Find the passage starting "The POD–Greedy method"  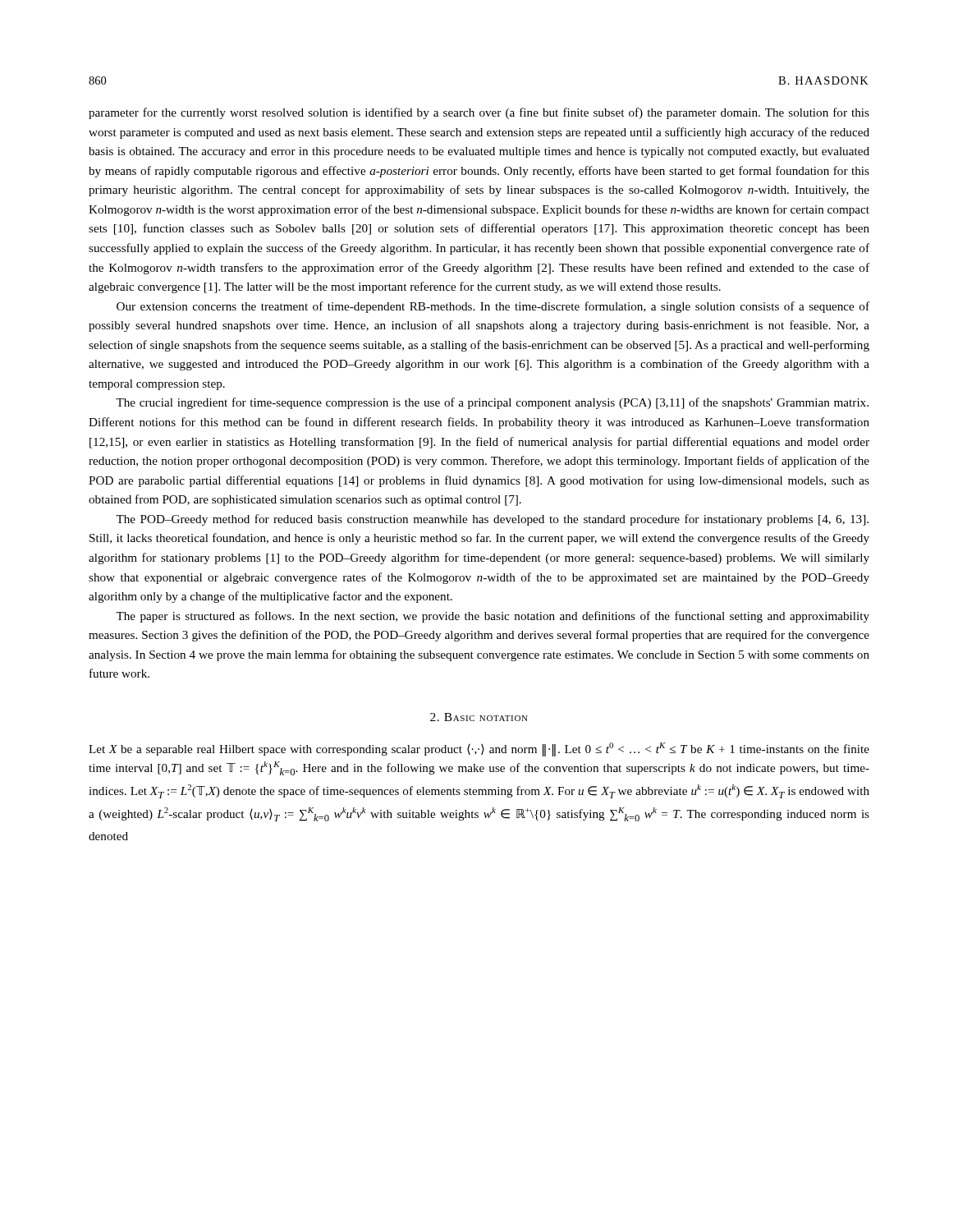click(x=479, y=557)
